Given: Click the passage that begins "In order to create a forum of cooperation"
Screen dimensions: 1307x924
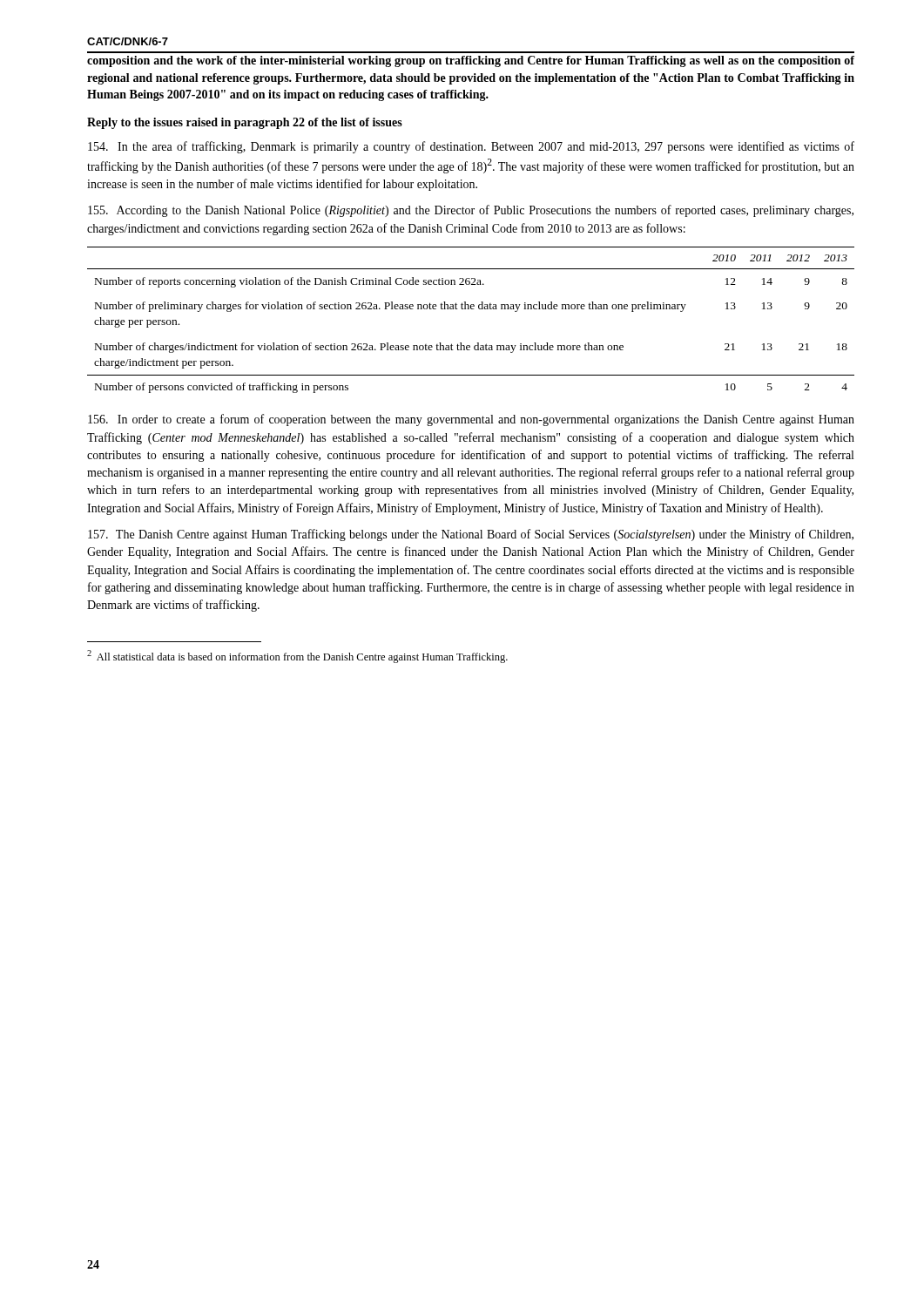Looking at the screenshot, I should pyautogui.click(x=471, y=464).
